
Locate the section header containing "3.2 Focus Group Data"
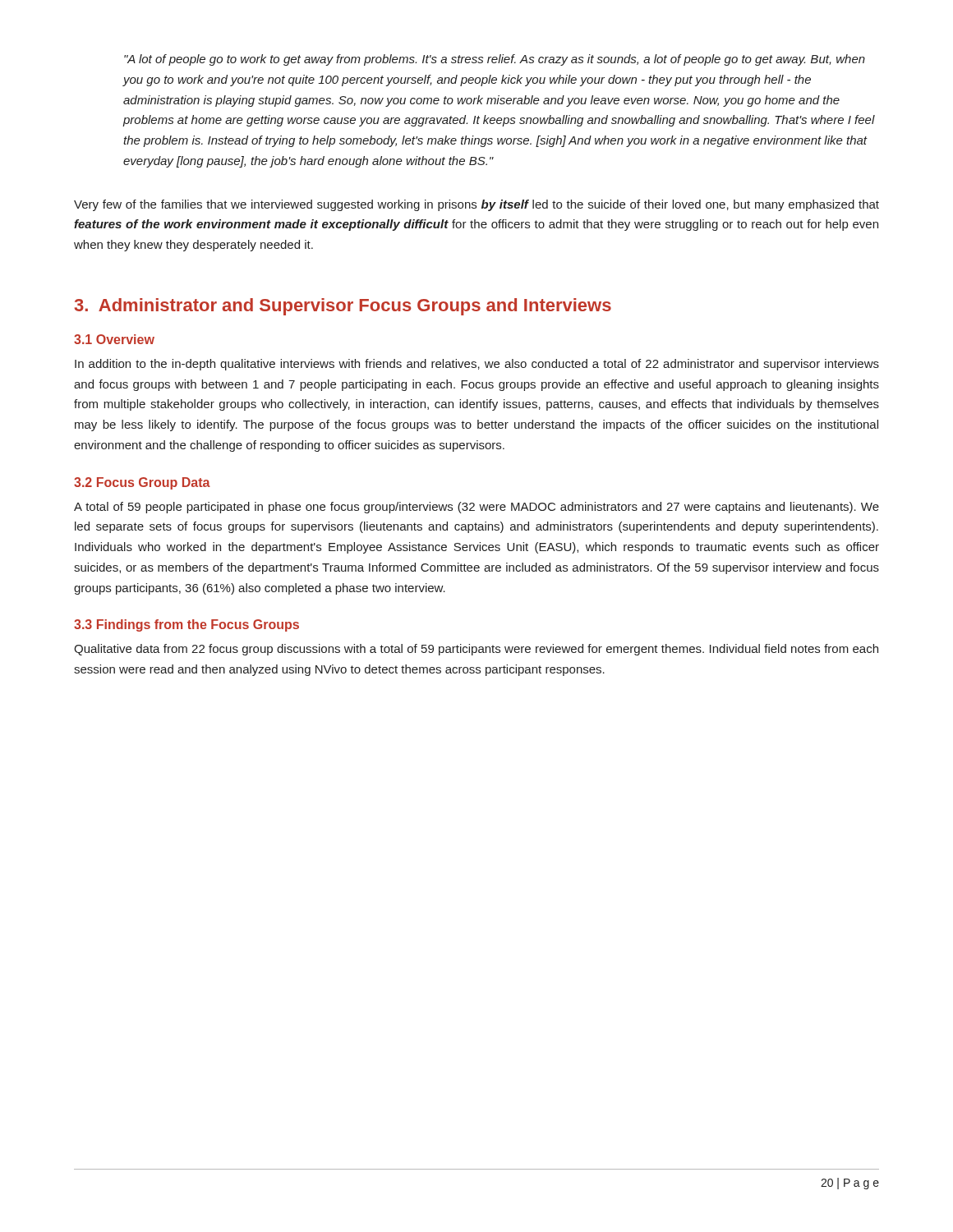click(142, 482)
